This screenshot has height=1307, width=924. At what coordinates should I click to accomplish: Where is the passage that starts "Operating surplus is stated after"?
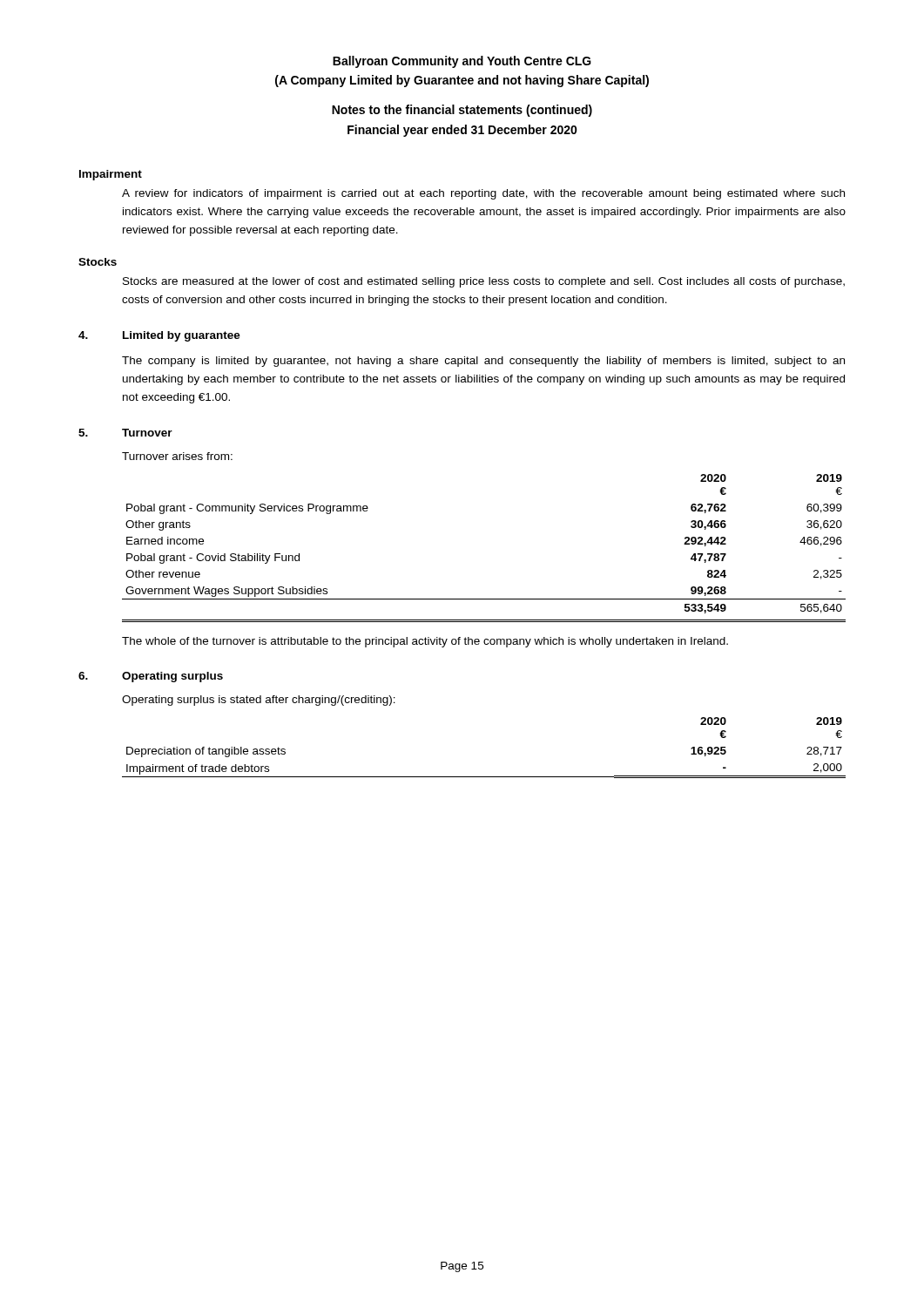click(259, 700)
